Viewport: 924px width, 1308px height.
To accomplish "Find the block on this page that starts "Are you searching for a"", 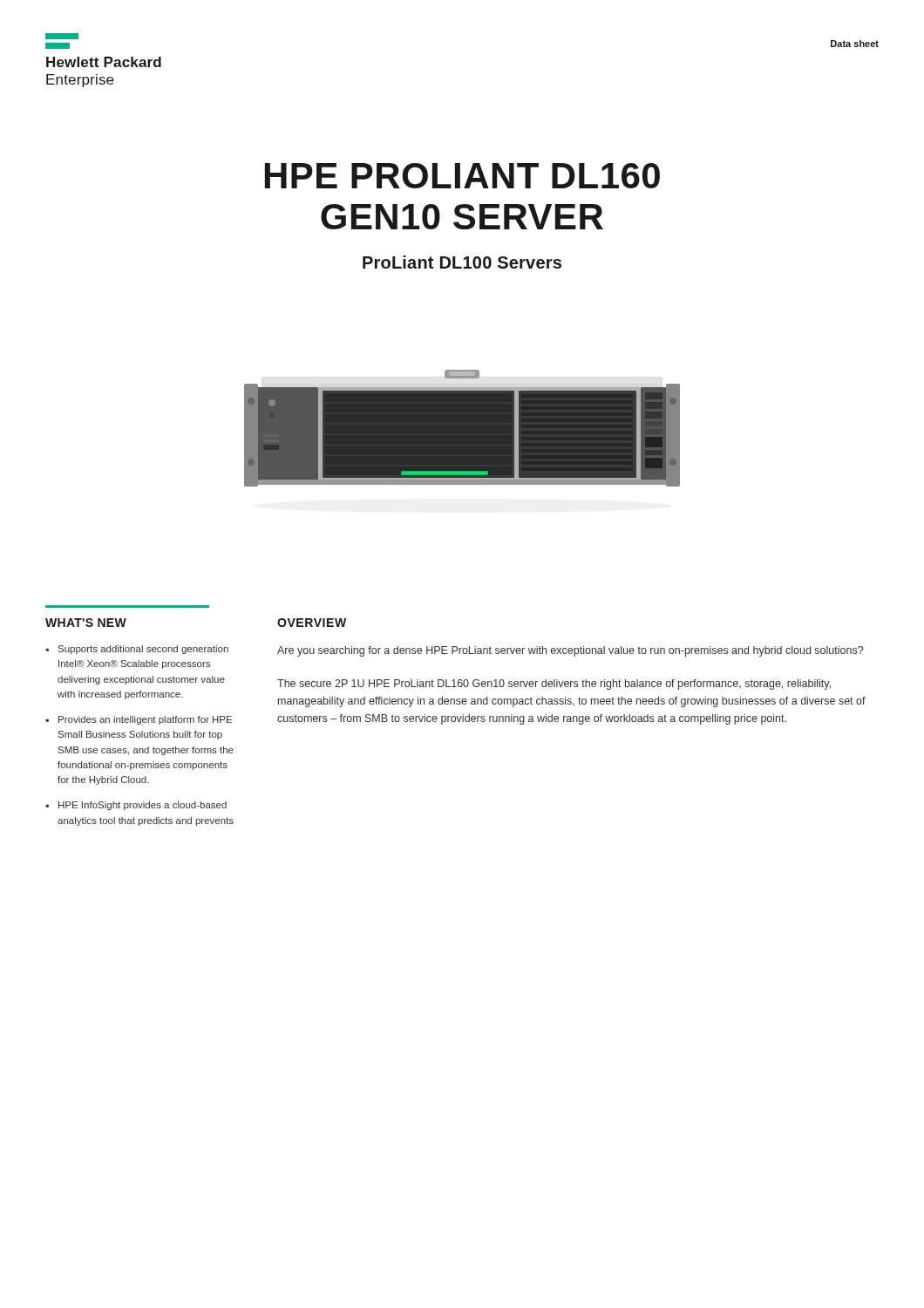I will click(570, 651).
